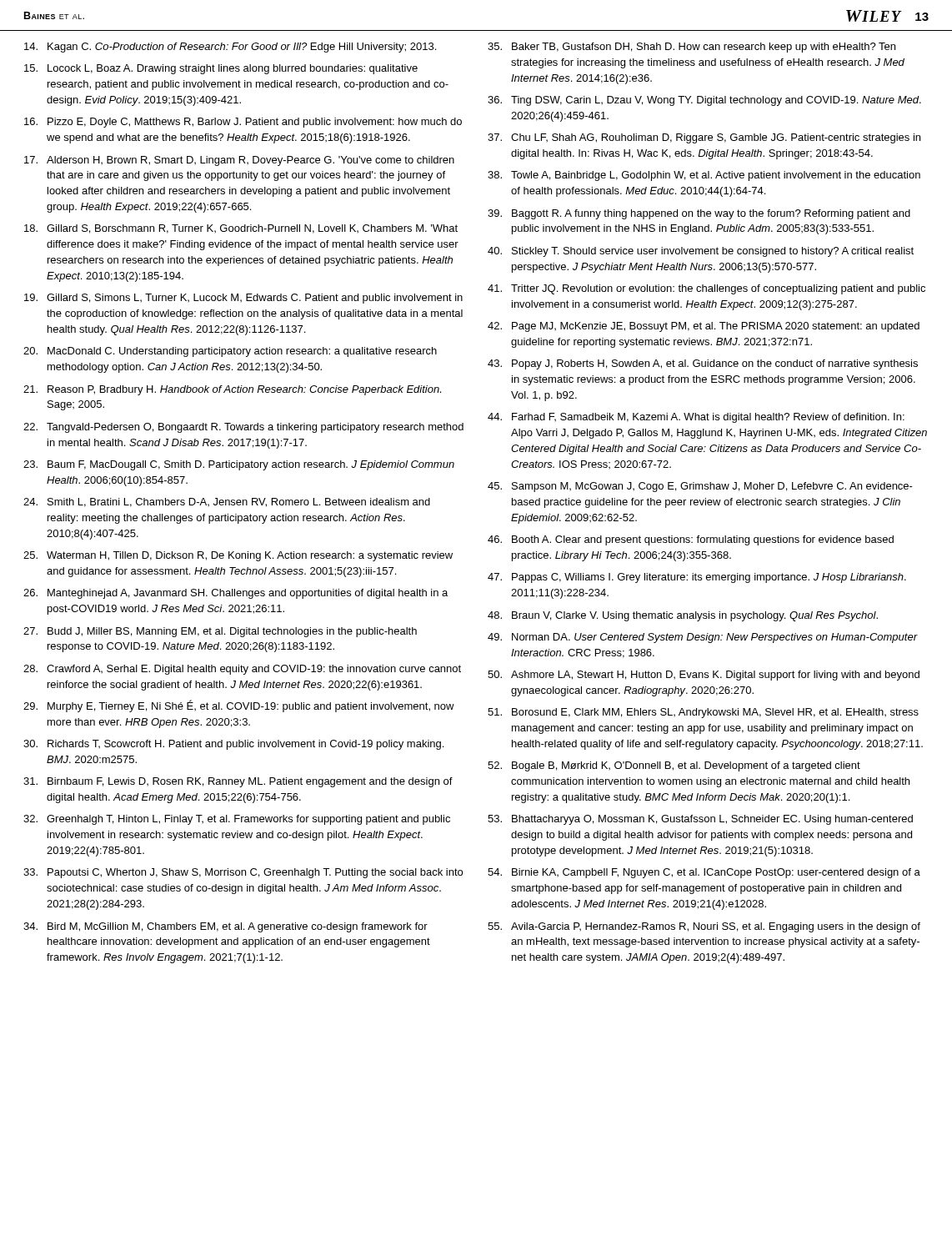Screen dimensions: 1251x952
Task: Select the list item containing "41. Tritter JQ. Revolution or evolution: the"
Action: (x=708, y=297)
